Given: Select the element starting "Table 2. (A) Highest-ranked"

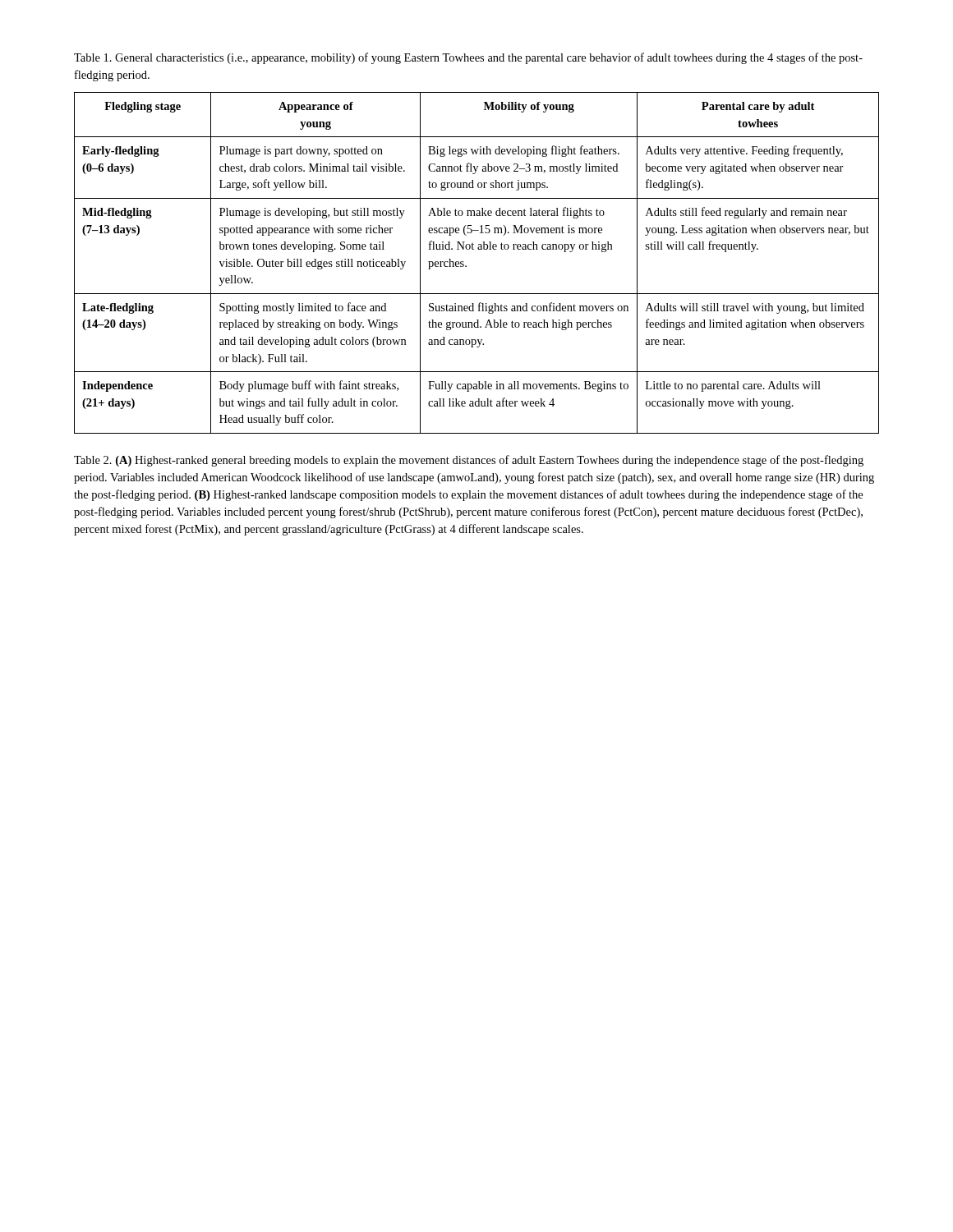Looking at the screenshot, I should (474, 494).
